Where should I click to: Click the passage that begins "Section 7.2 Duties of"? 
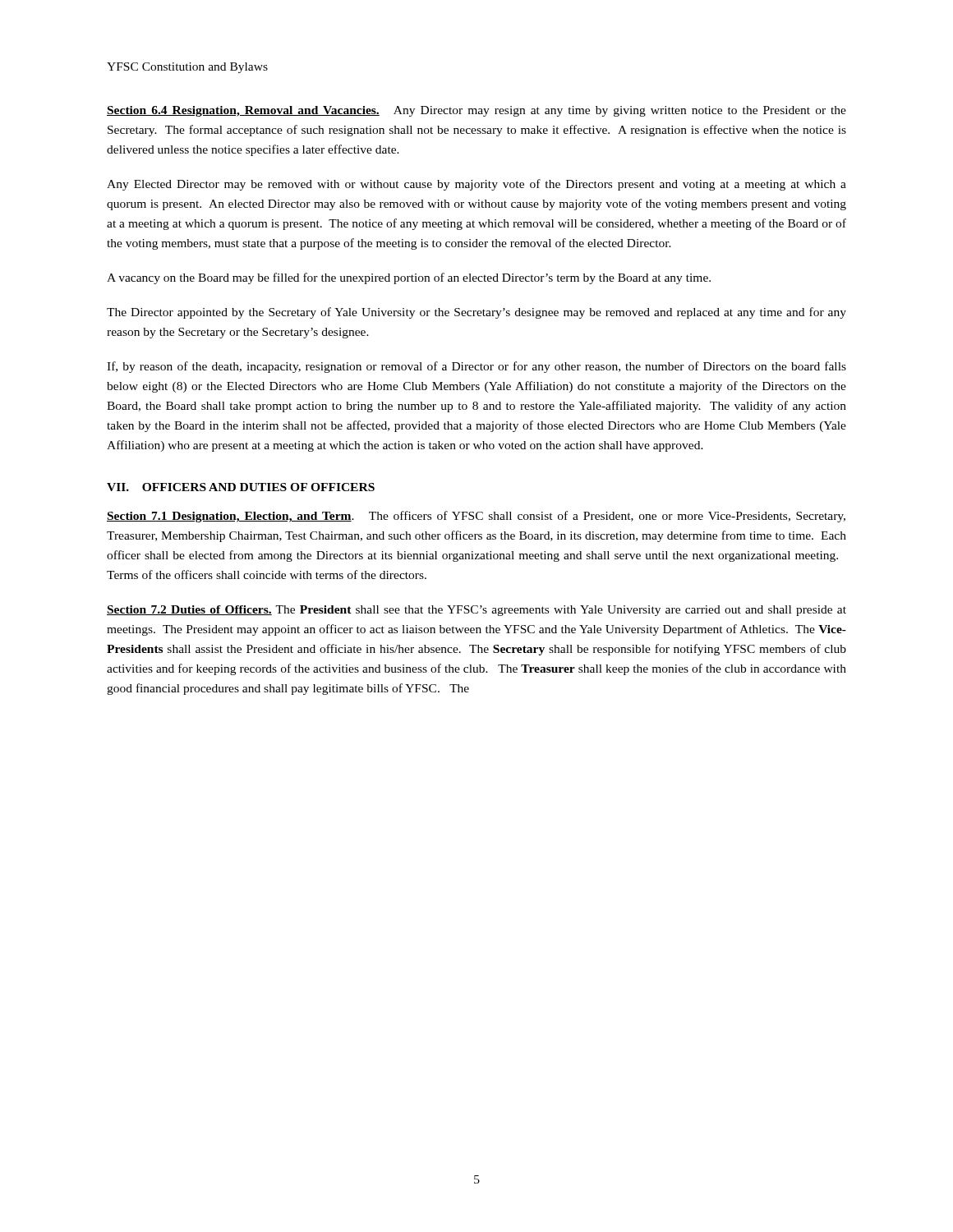pos(476,649)
